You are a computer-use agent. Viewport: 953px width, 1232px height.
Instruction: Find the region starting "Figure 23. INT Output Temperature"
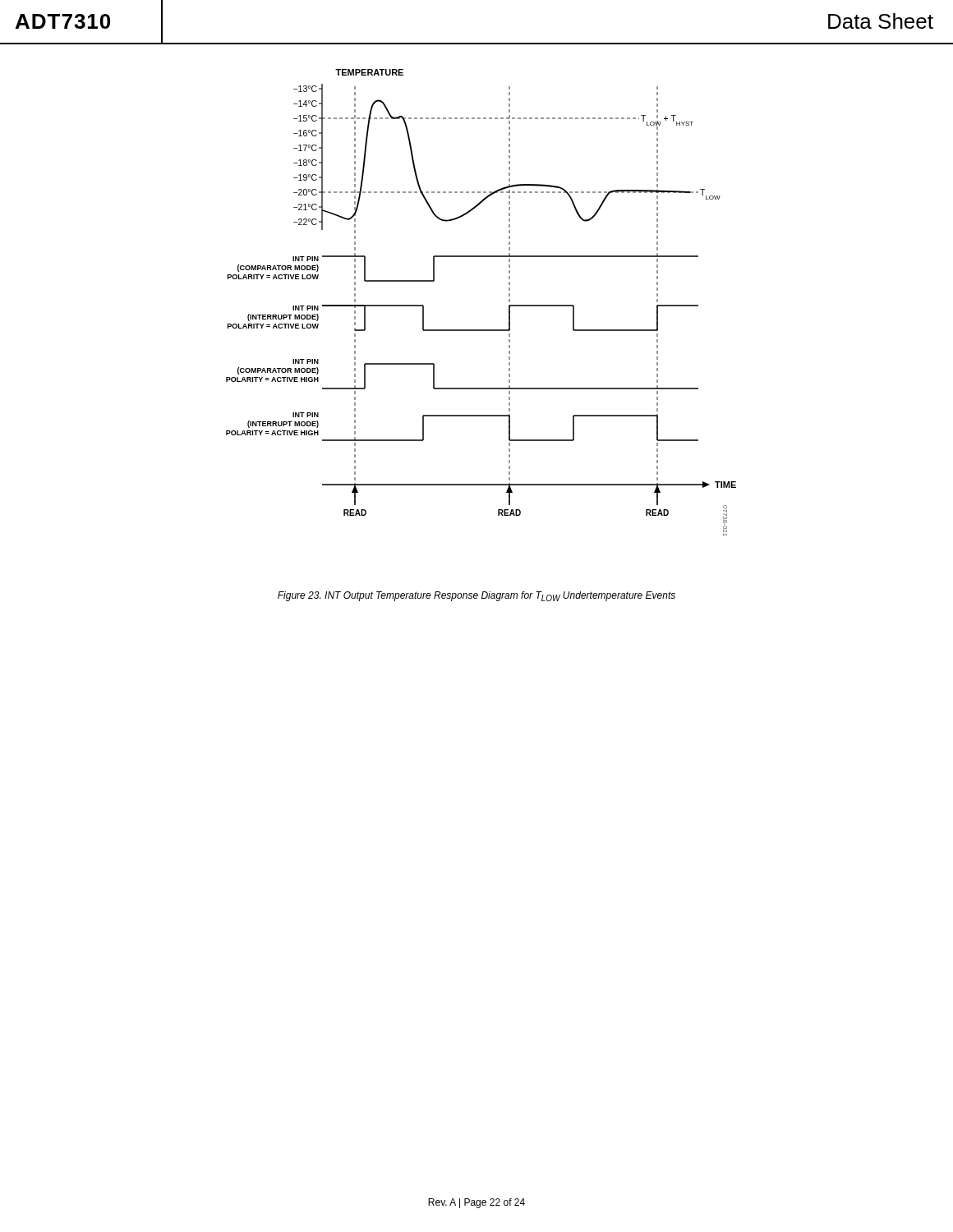tap(476, 596)
